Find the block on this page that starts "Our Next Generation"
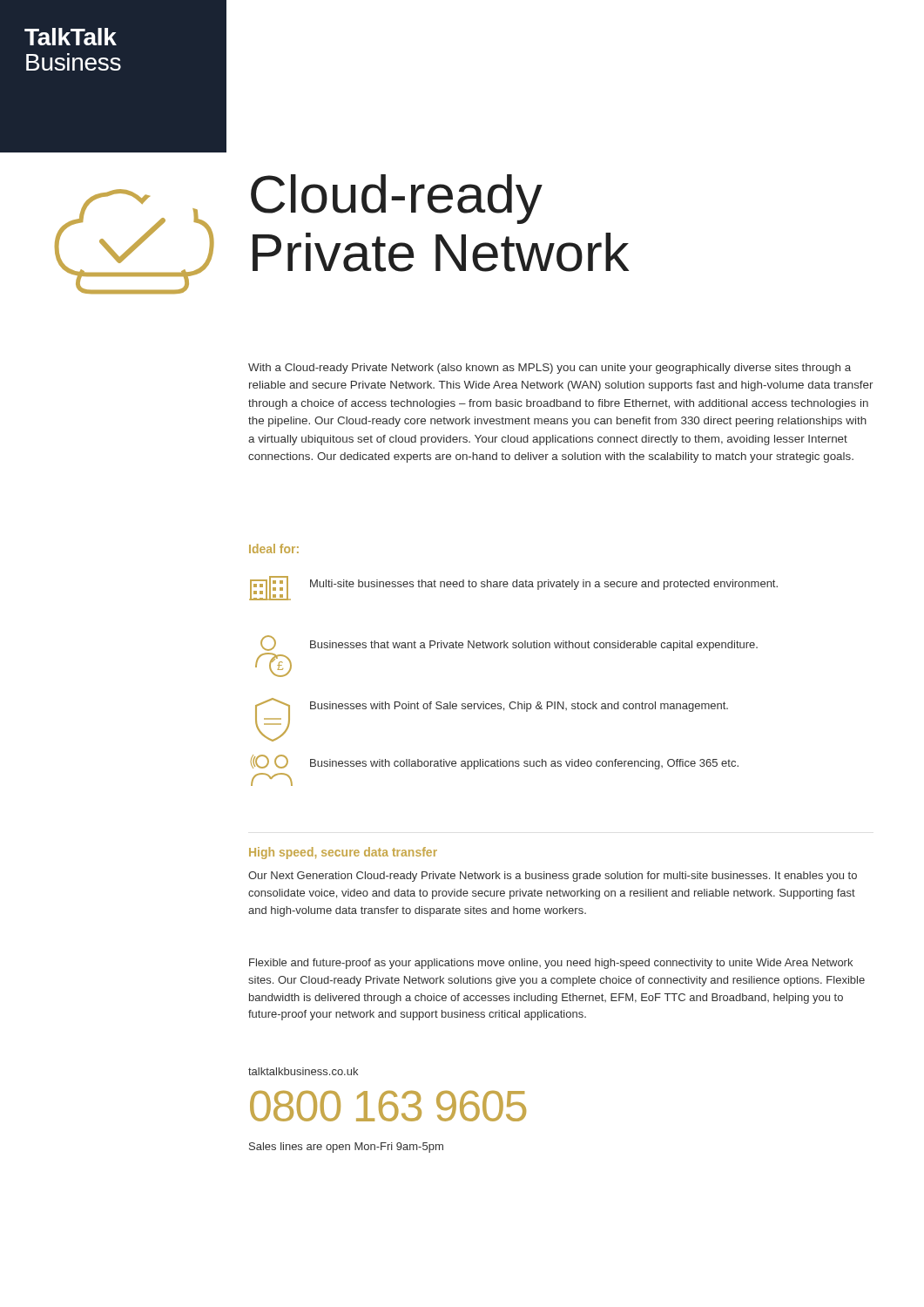Screen dimensions: 1307x924 553,892
